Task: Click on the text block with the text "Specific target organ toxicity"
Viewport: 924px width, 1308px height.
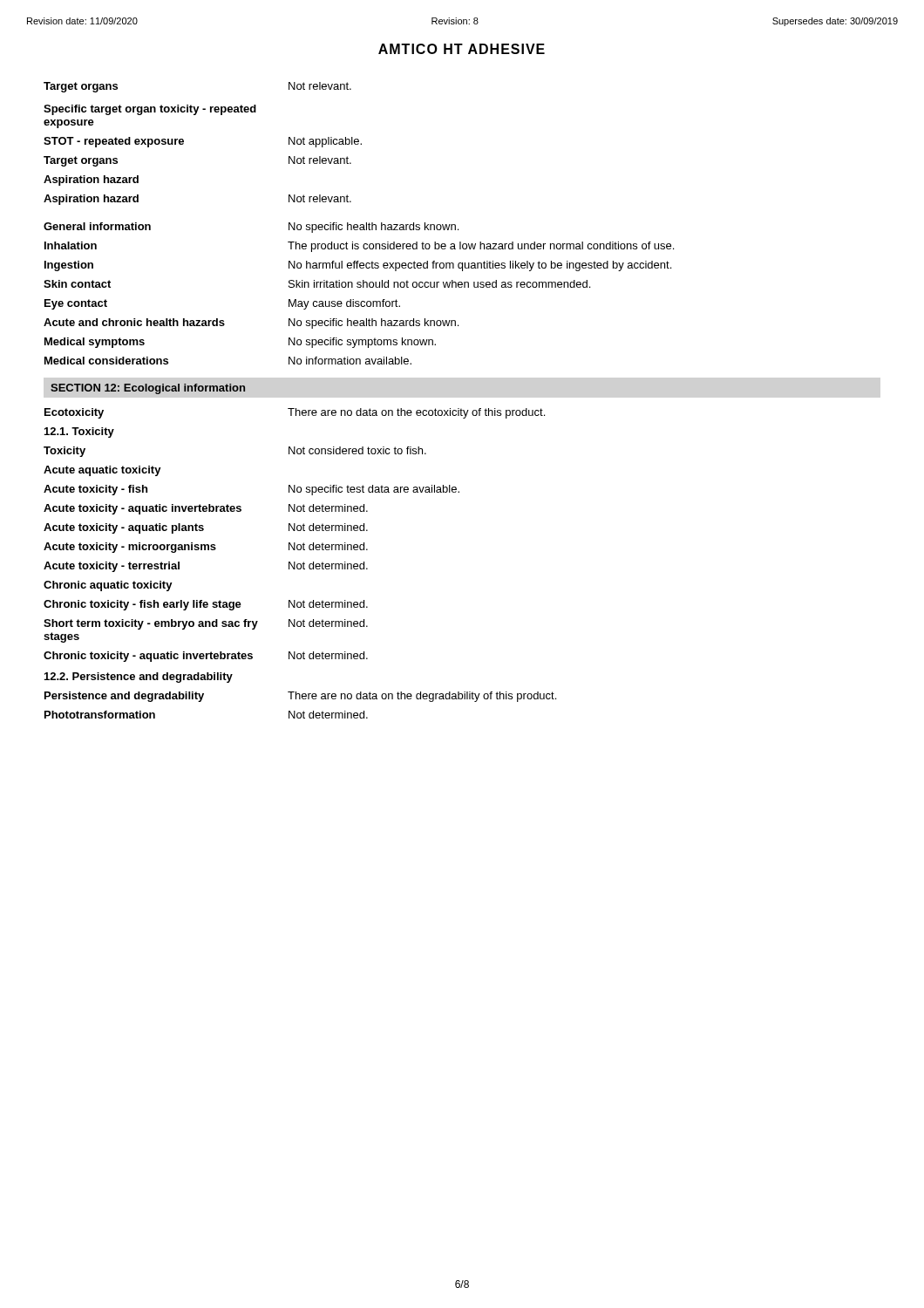Action: pyautogui.click(x=150, y=110)
